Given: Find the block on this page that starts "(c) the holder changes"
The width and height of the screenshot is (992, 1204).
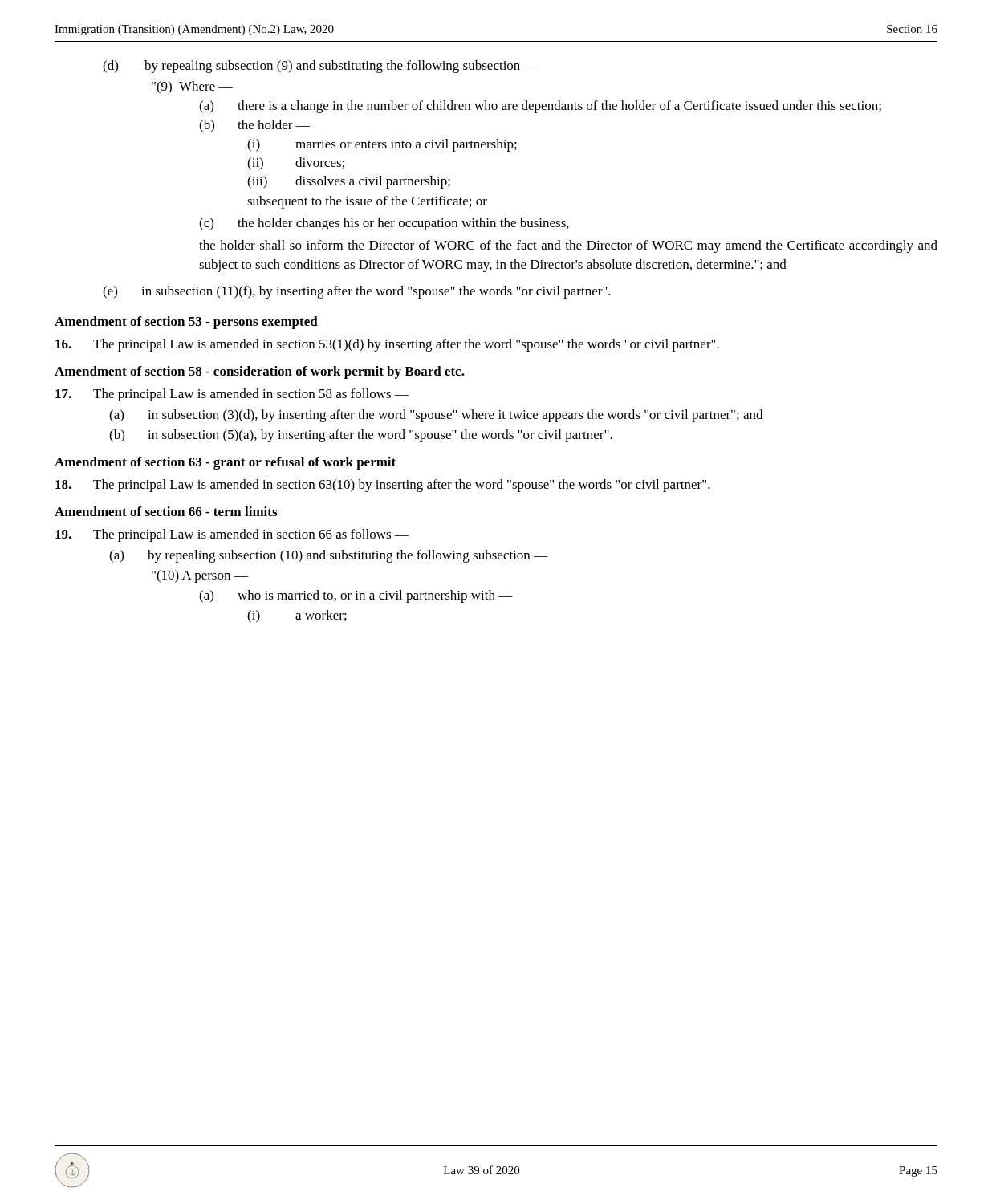Looking at the screenshot, I should click(568, 223).
